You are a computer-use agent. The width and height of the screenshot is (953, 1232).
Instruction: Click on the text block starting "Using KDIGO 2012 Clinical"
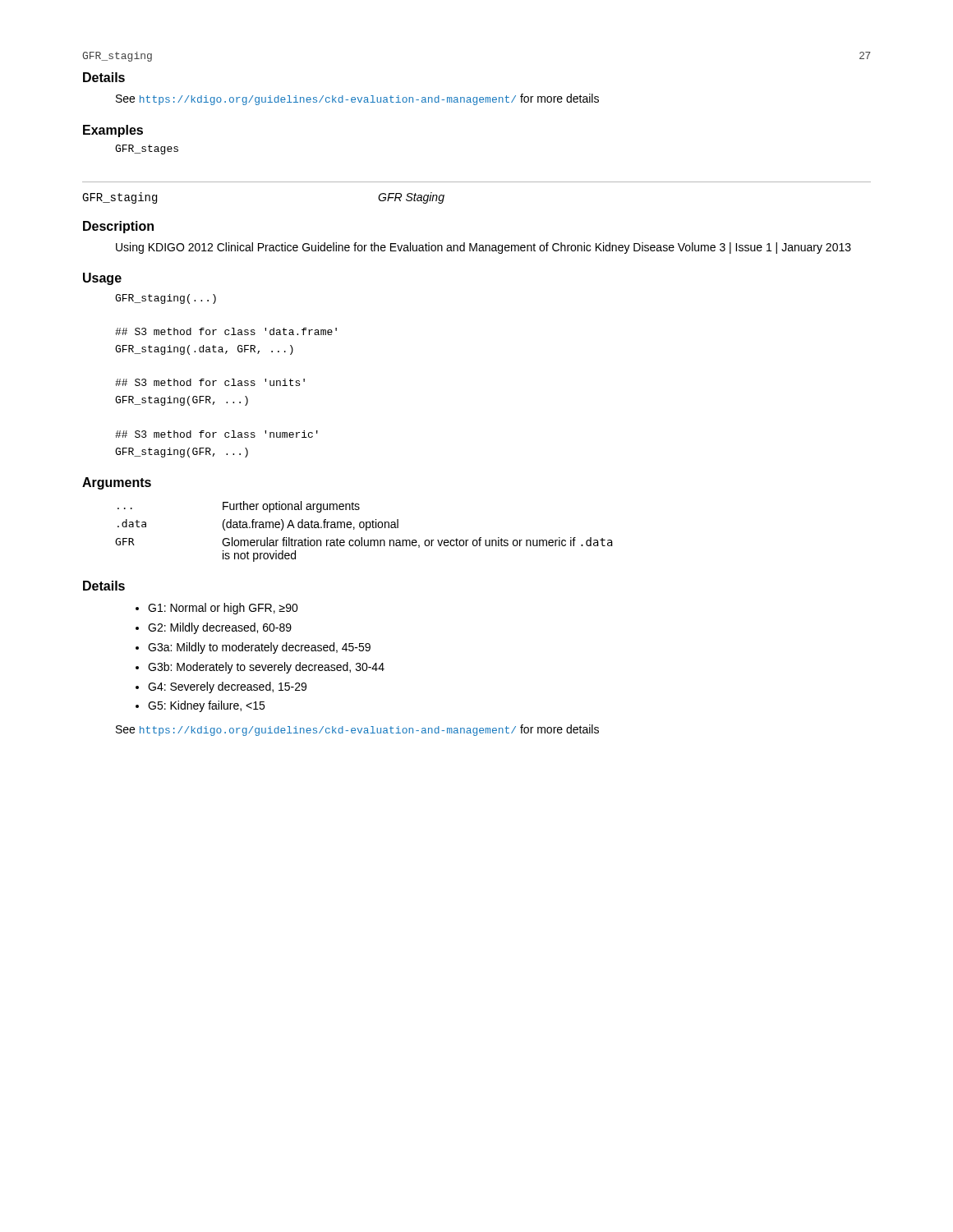483,247
